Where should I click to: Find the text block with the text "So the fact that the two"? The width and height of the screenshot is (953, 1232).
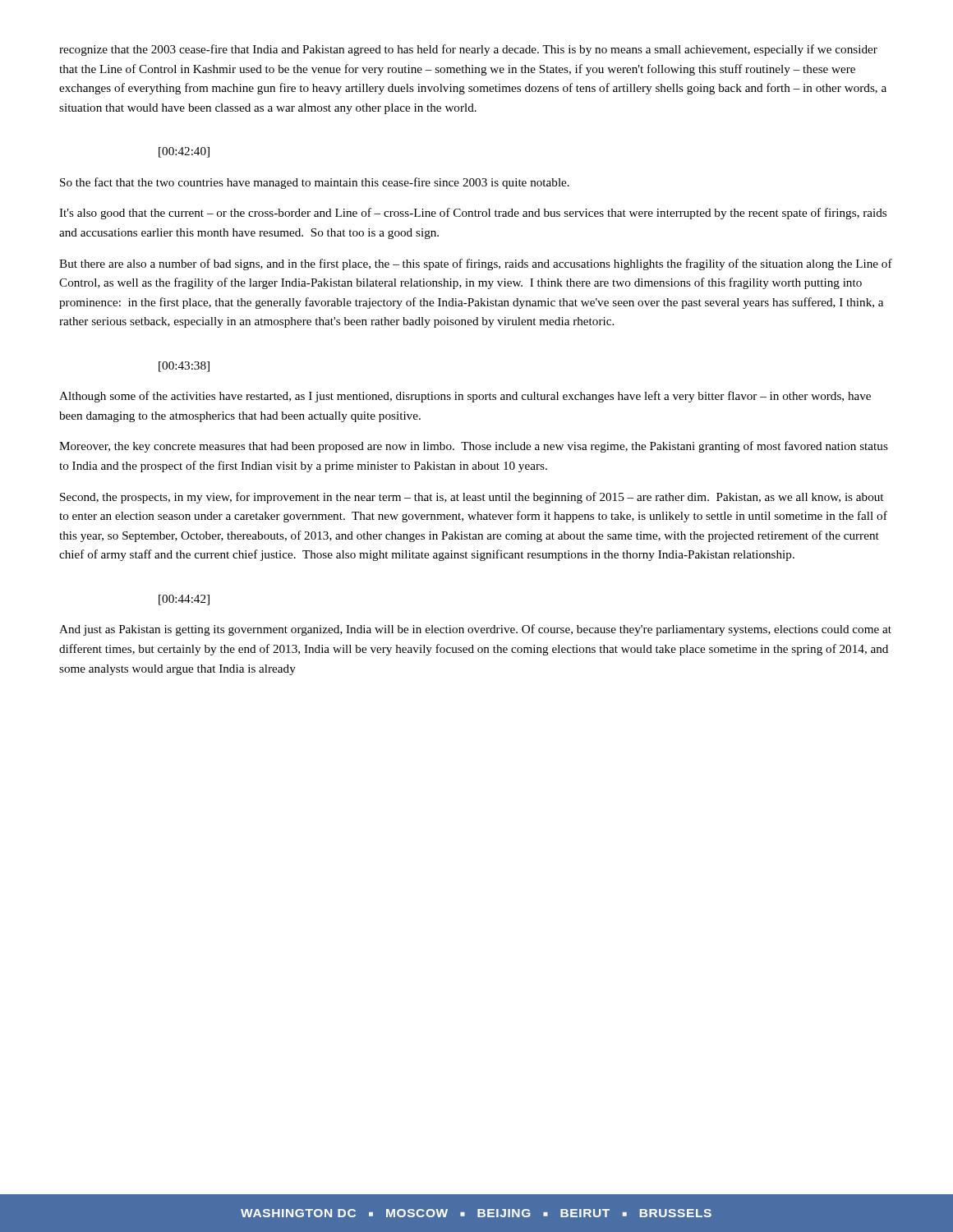[476, 182]
